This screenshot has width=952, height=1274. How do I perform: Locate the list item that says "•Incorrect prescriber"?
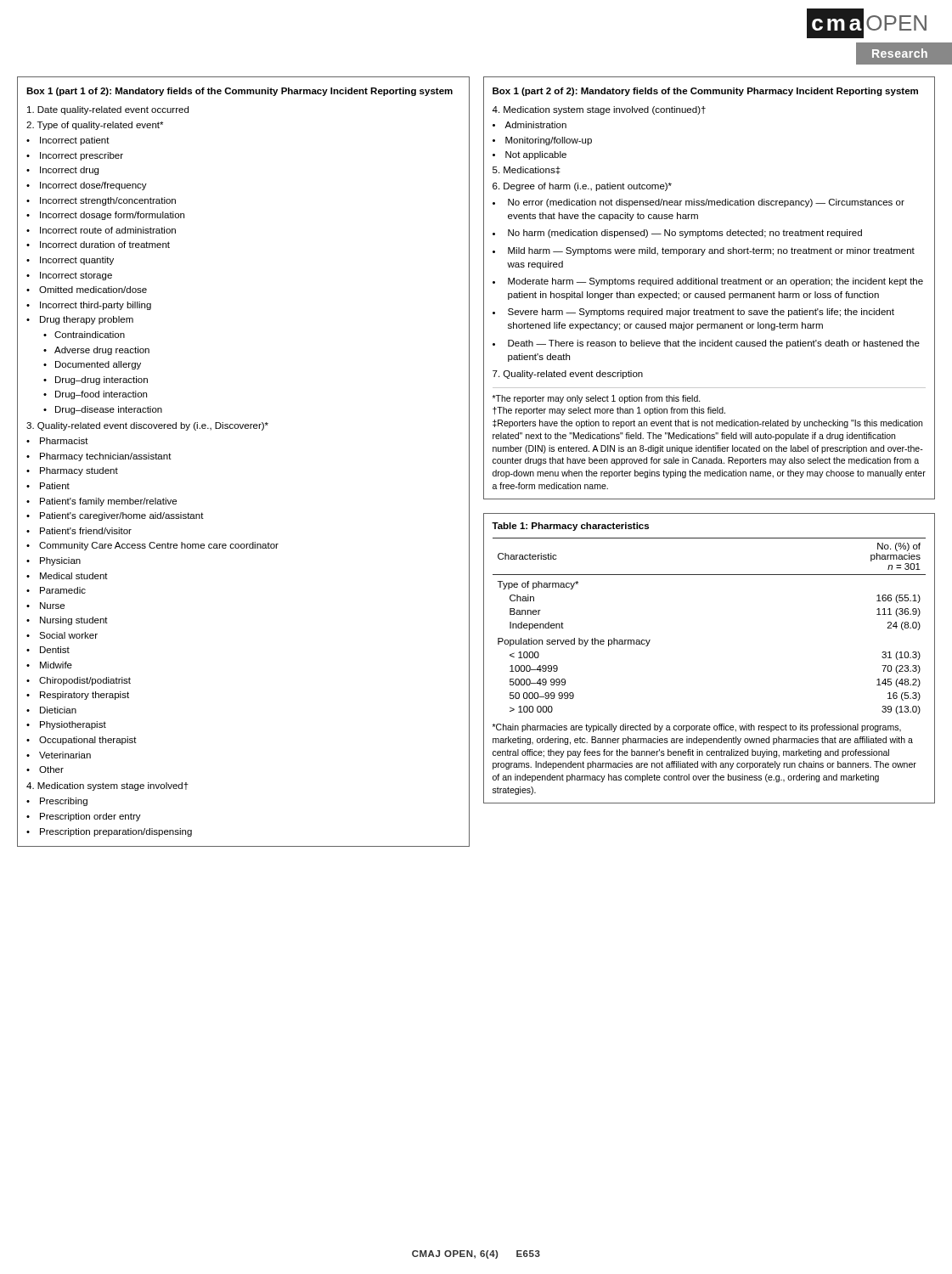tap(75, 155)
